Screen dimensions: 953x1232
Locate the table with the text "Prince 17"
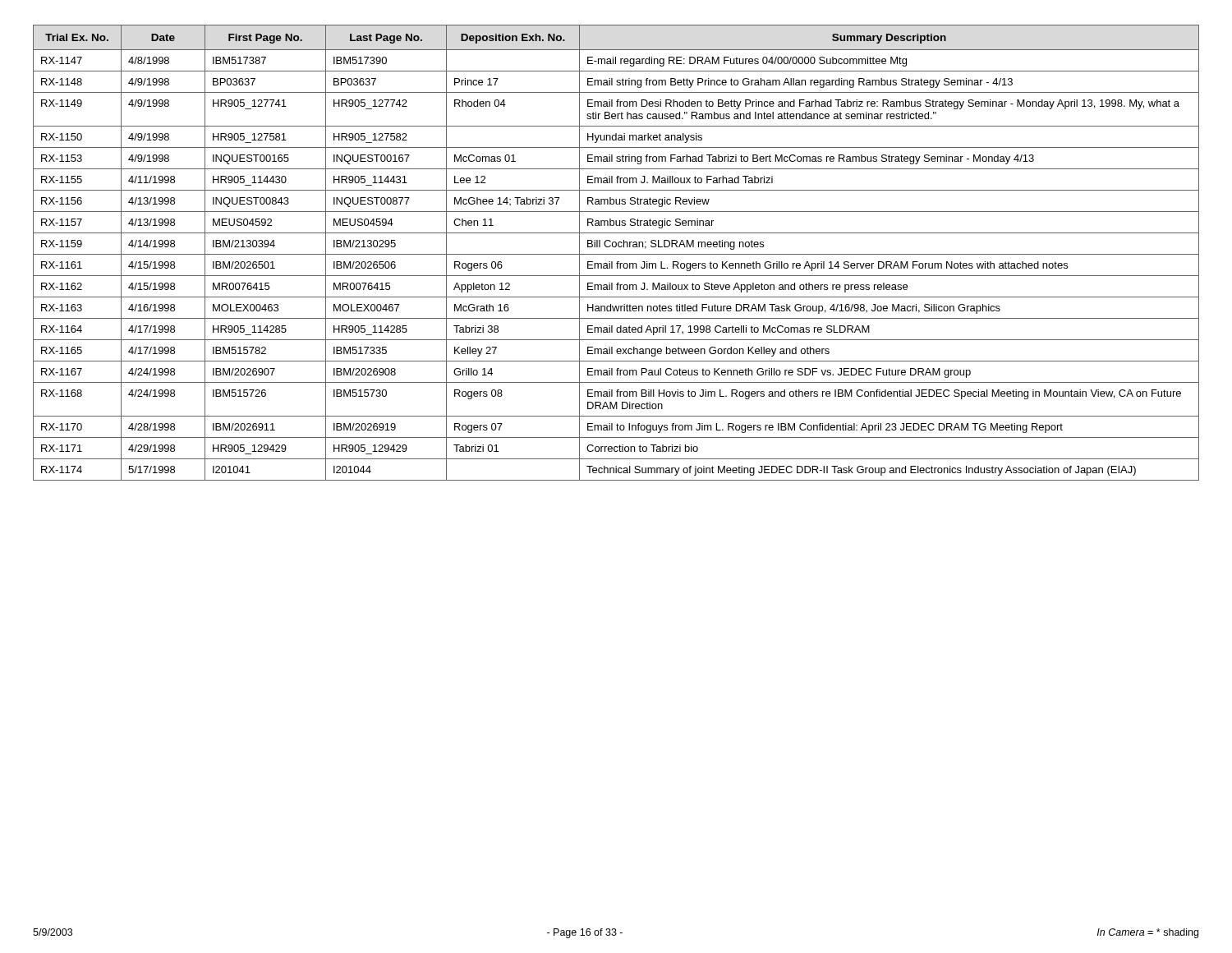tap(616, 253)
